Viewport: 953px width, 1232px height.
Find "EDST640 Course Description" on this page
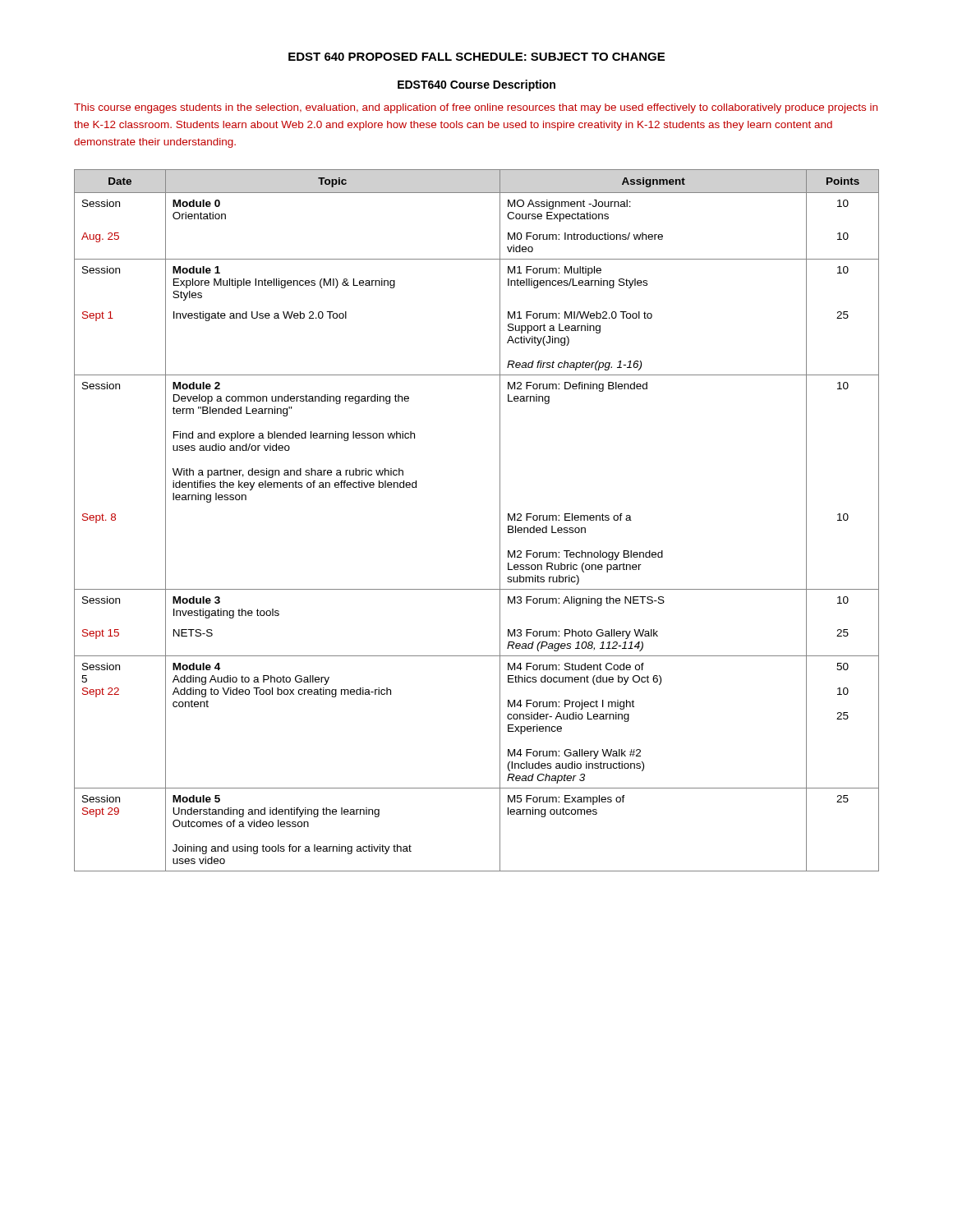476,85
